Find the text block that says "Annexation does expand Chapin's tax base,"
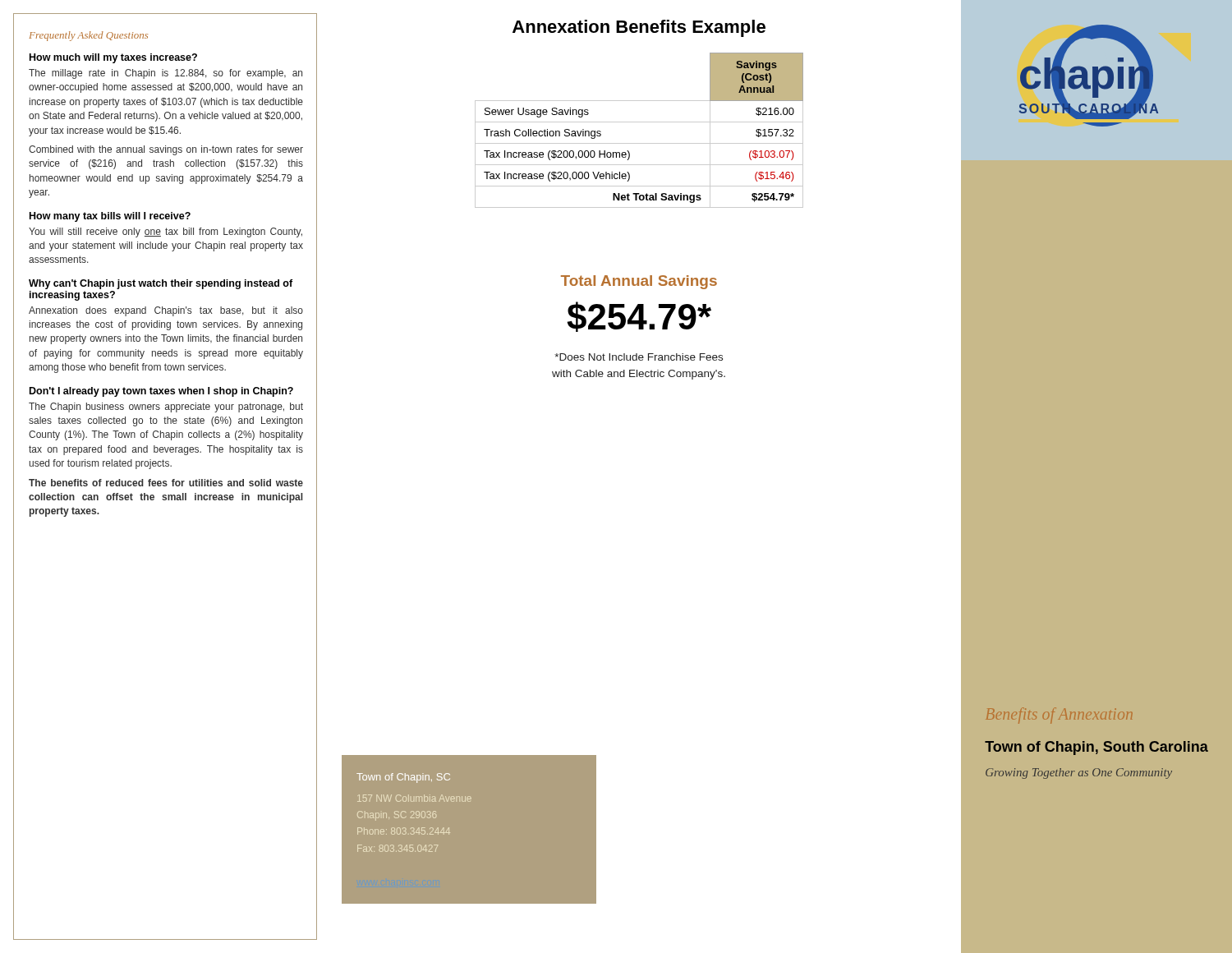The height and width of the screenshot is (953, 1232). [x=166, y=339]
